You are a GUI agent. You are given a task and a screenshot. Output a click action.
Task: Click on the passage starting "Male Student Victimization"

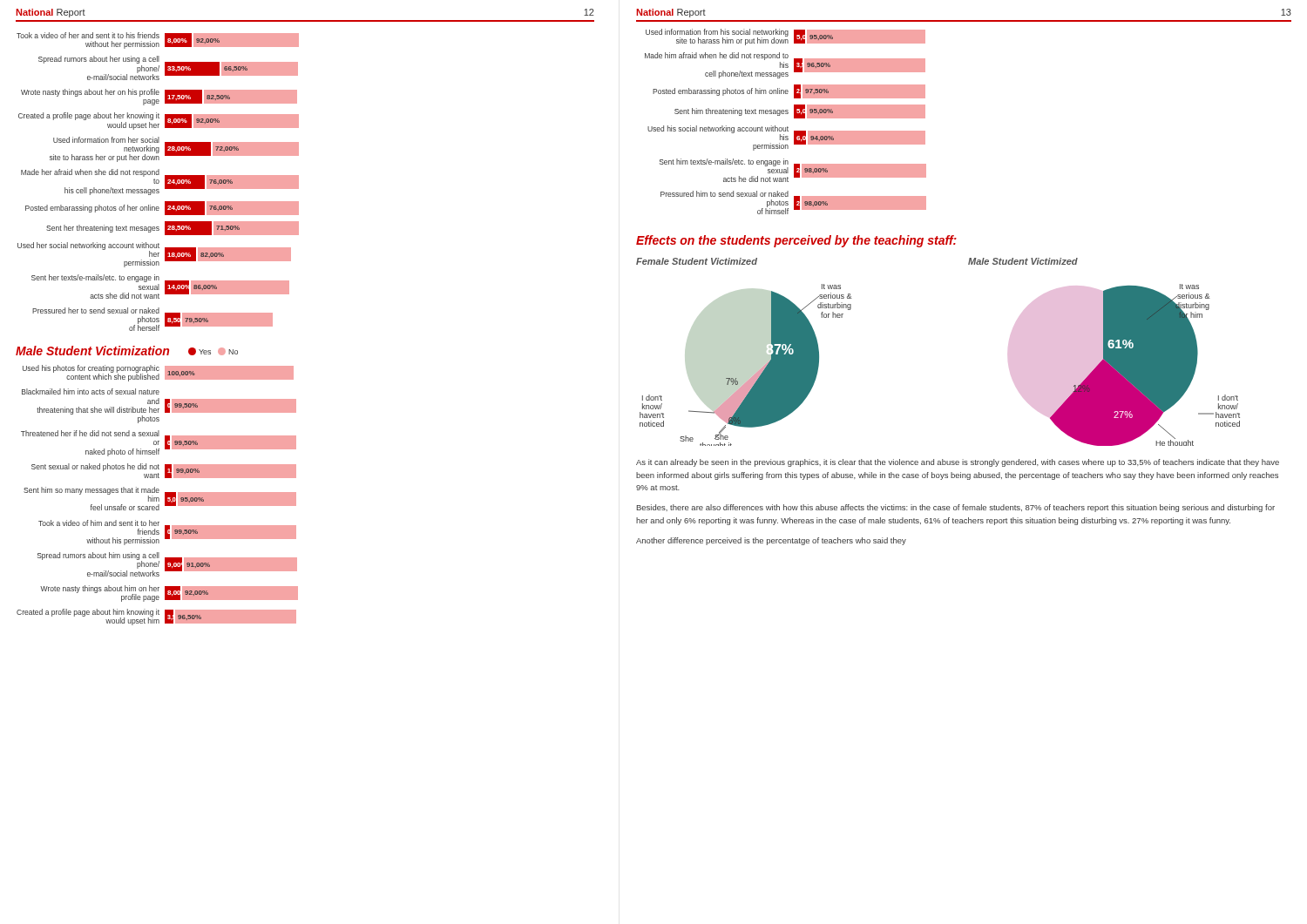click(93, 351)
